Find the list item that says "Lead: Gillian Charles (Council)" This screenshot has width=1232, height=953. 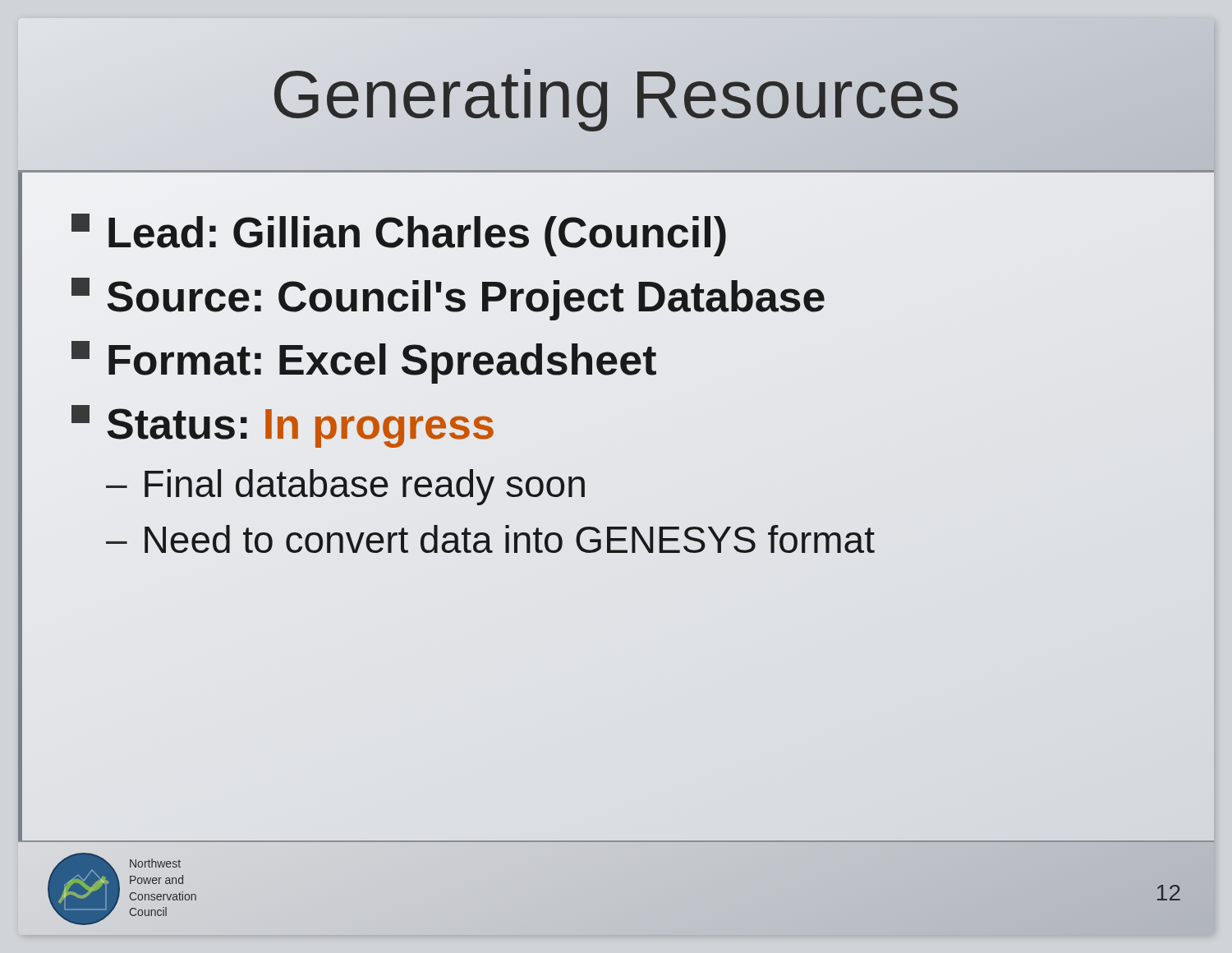coord(400,233)
